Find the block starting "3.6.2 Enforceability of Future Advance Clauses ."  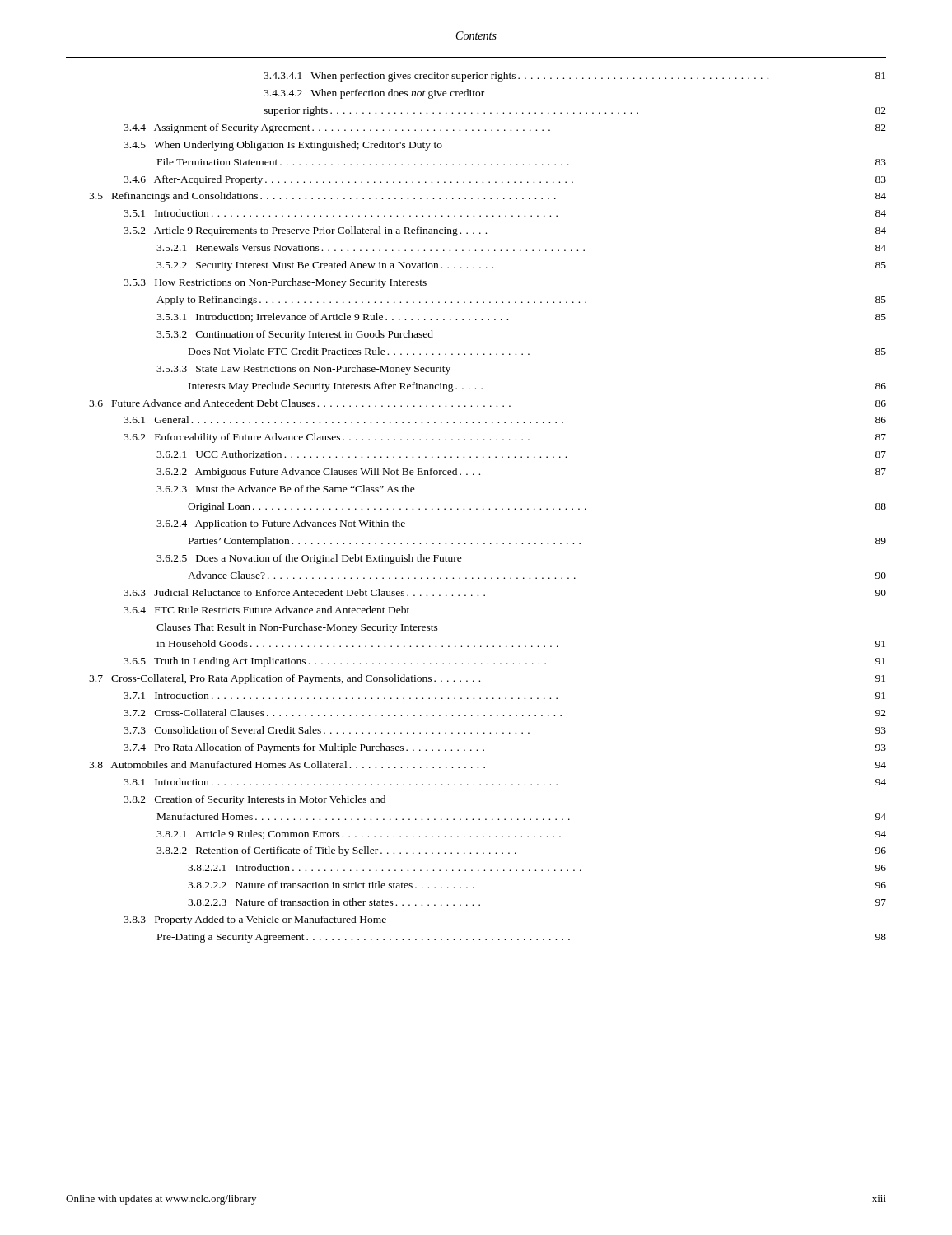[x=505, y=438]
